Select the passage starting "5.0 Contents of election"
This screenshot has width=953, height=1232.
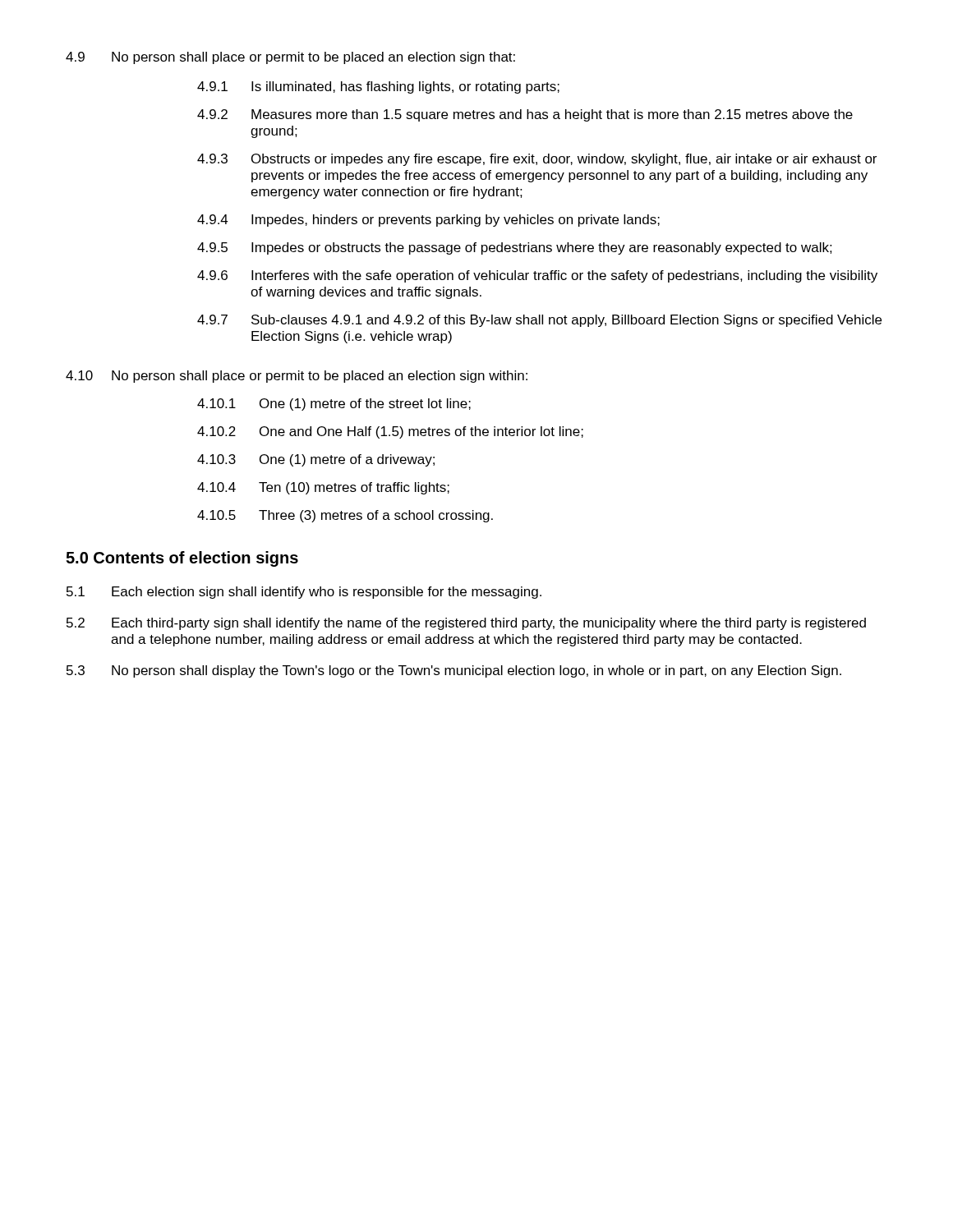point(182,558)
